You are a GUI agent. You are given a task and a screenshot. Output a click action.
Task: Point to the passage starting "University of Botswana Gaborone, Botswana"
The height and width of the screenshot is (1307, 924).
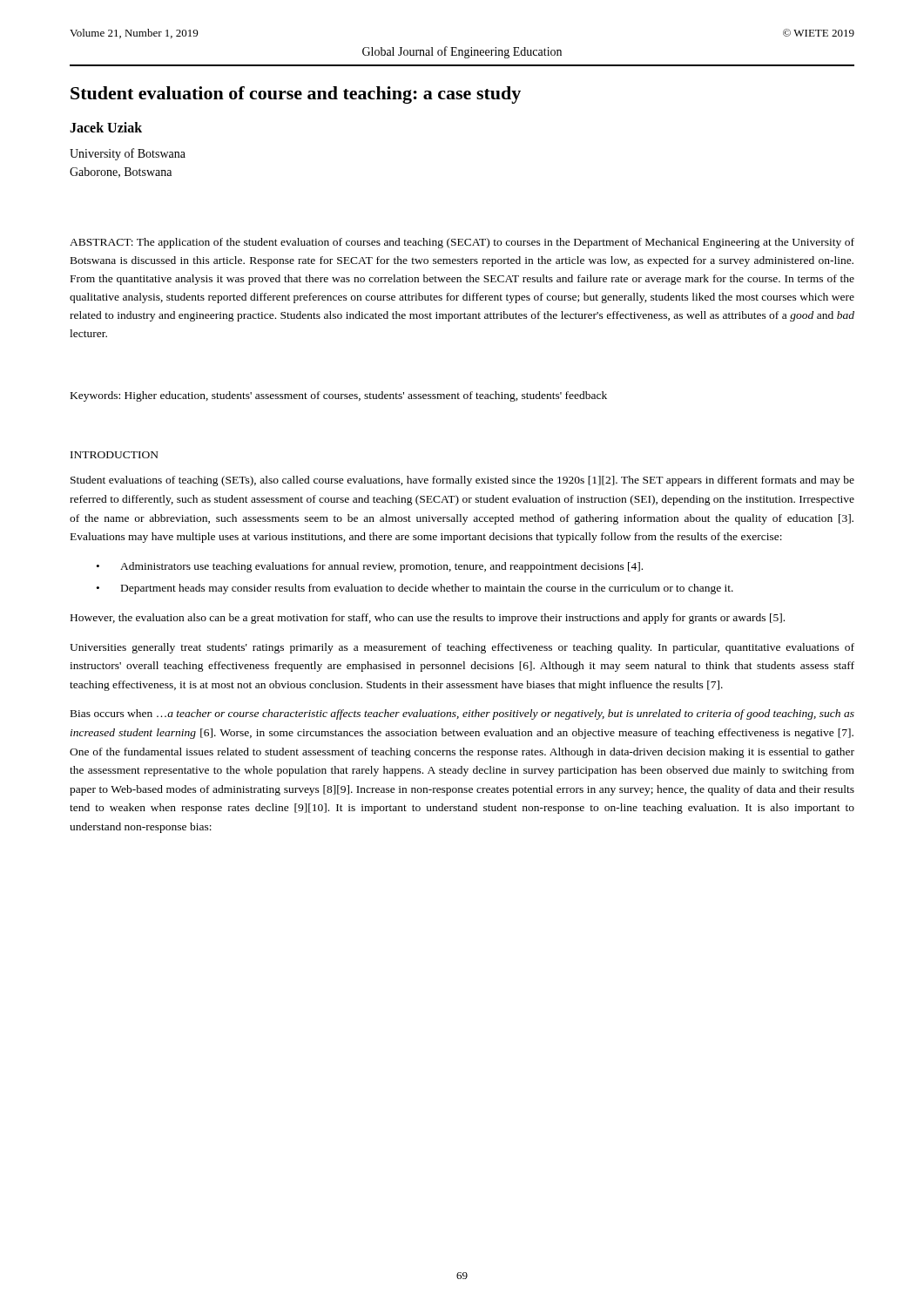[x=128, y=163]
